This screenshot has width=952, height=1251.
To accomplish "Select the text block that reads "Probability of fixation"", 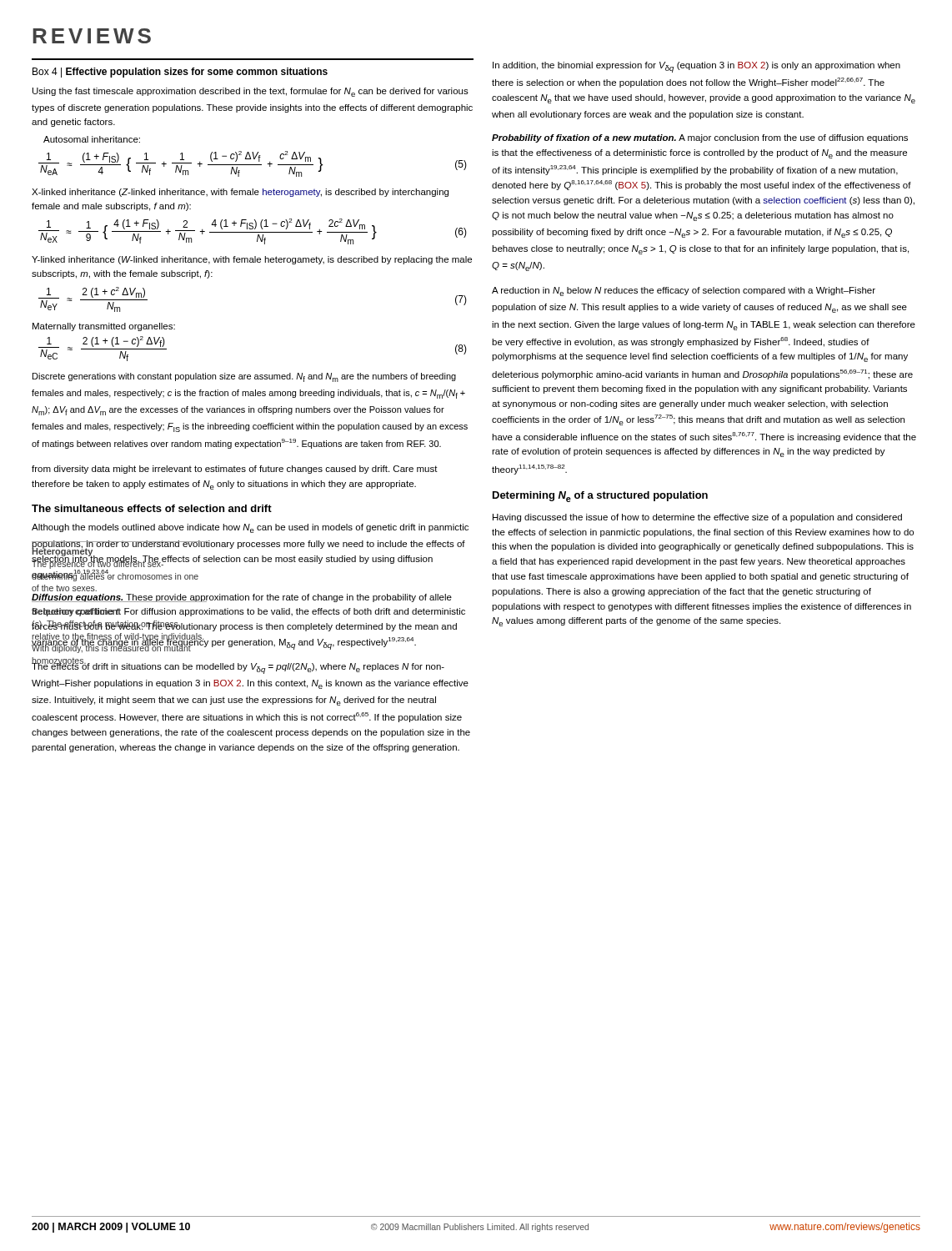I will [x=704, y=203].
